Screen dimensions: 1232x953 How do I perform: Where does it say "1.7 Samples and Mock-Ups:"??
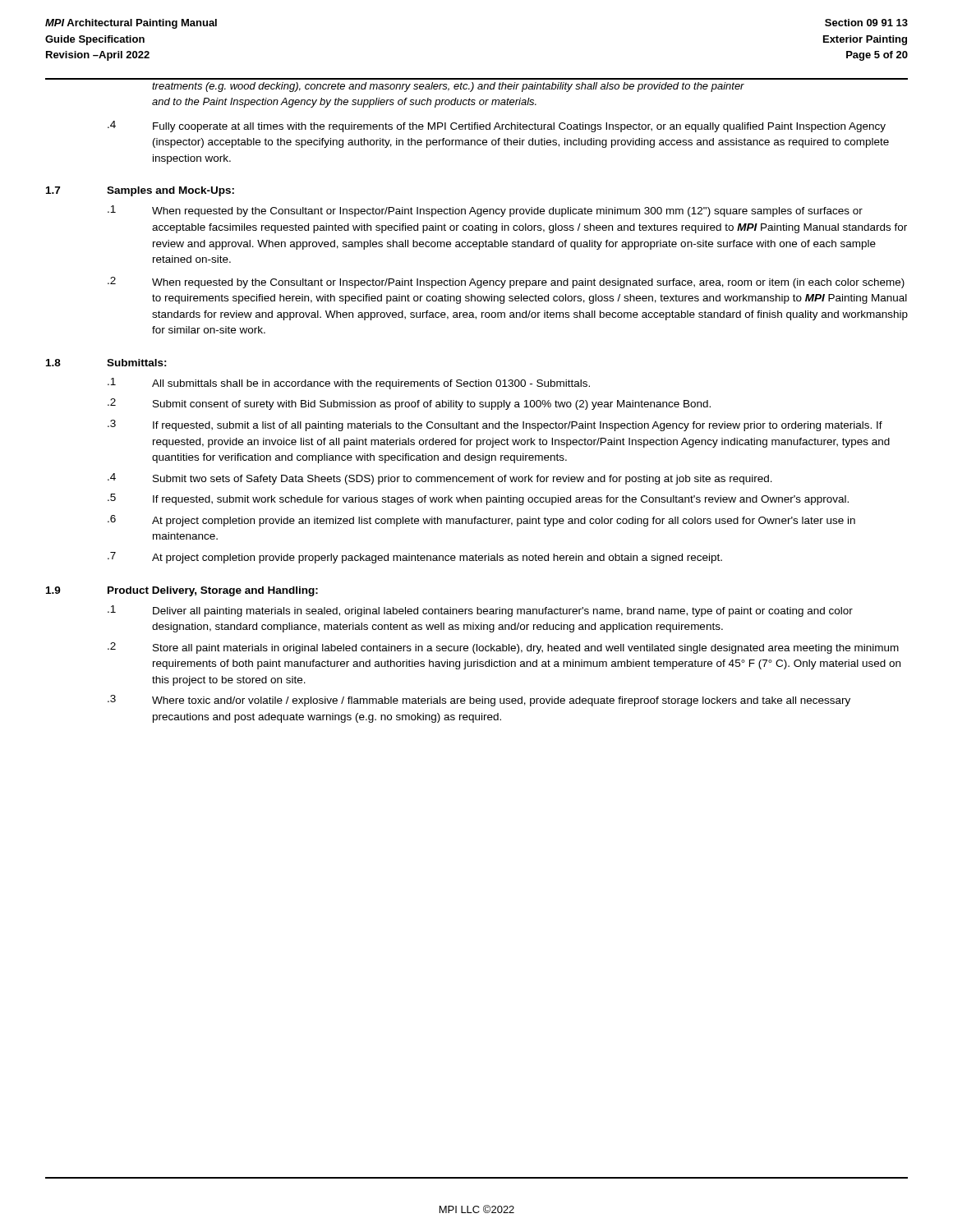tap(140, 190)
